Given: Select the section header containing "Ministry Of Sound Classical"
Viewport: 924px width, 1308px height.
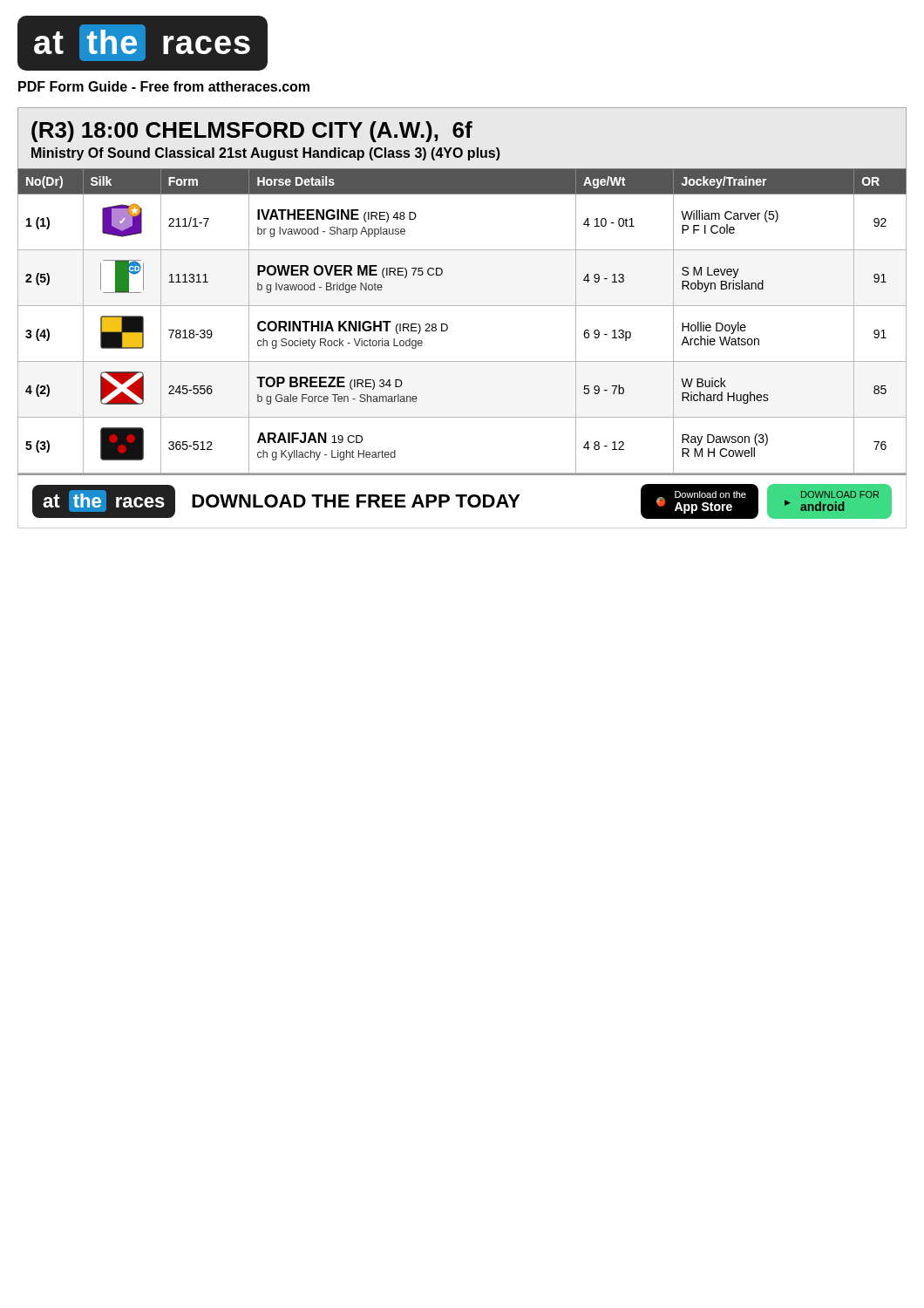Looking at the screenshot, I should coord(265,153).
